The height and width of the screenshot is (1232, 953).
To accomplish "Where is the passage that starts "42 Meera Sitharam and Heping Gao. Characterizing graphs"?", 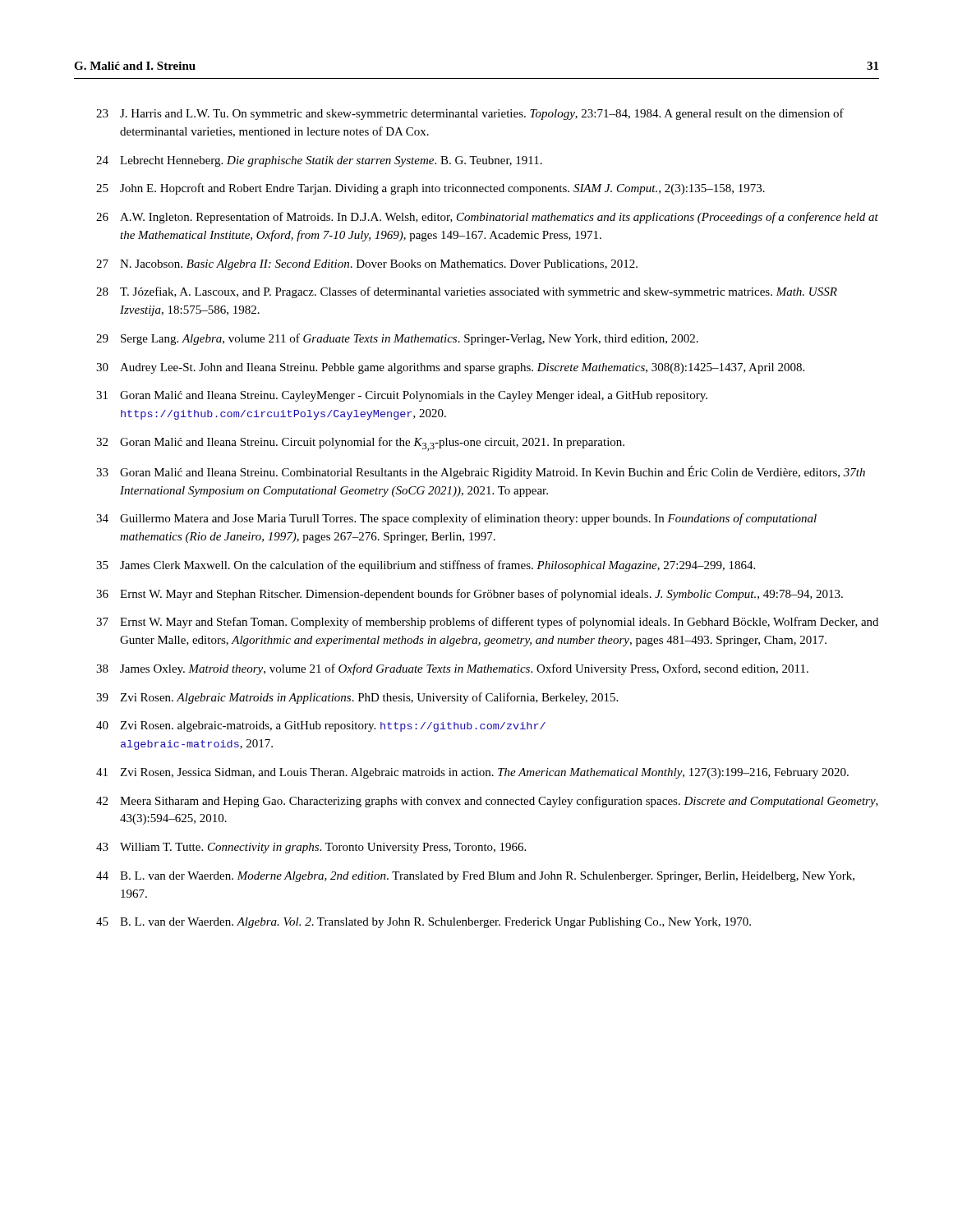I will point(476,810).
